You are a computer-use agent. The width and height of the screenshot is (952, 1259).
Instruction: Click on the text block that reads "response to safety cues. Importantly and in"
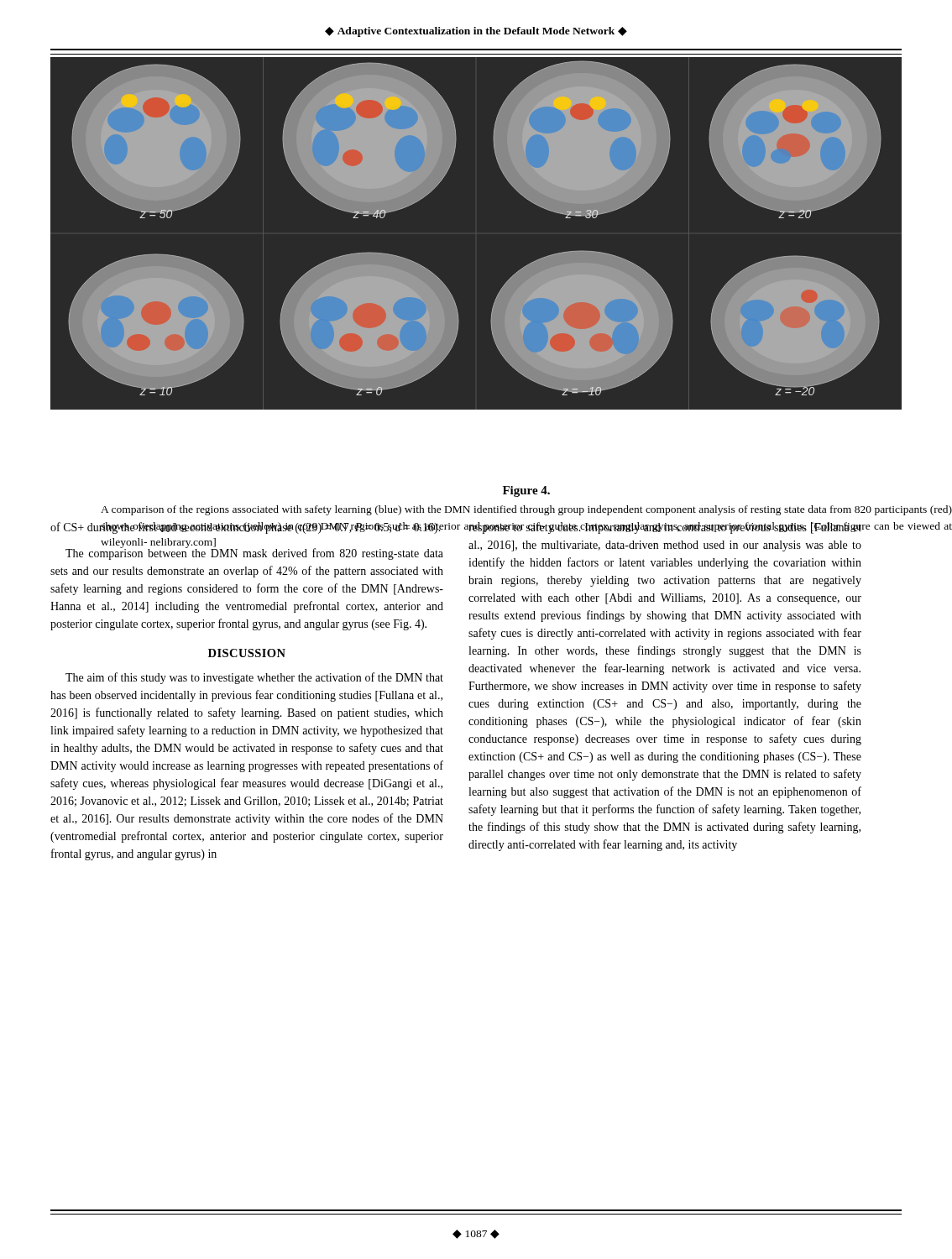tap(665, 686)
